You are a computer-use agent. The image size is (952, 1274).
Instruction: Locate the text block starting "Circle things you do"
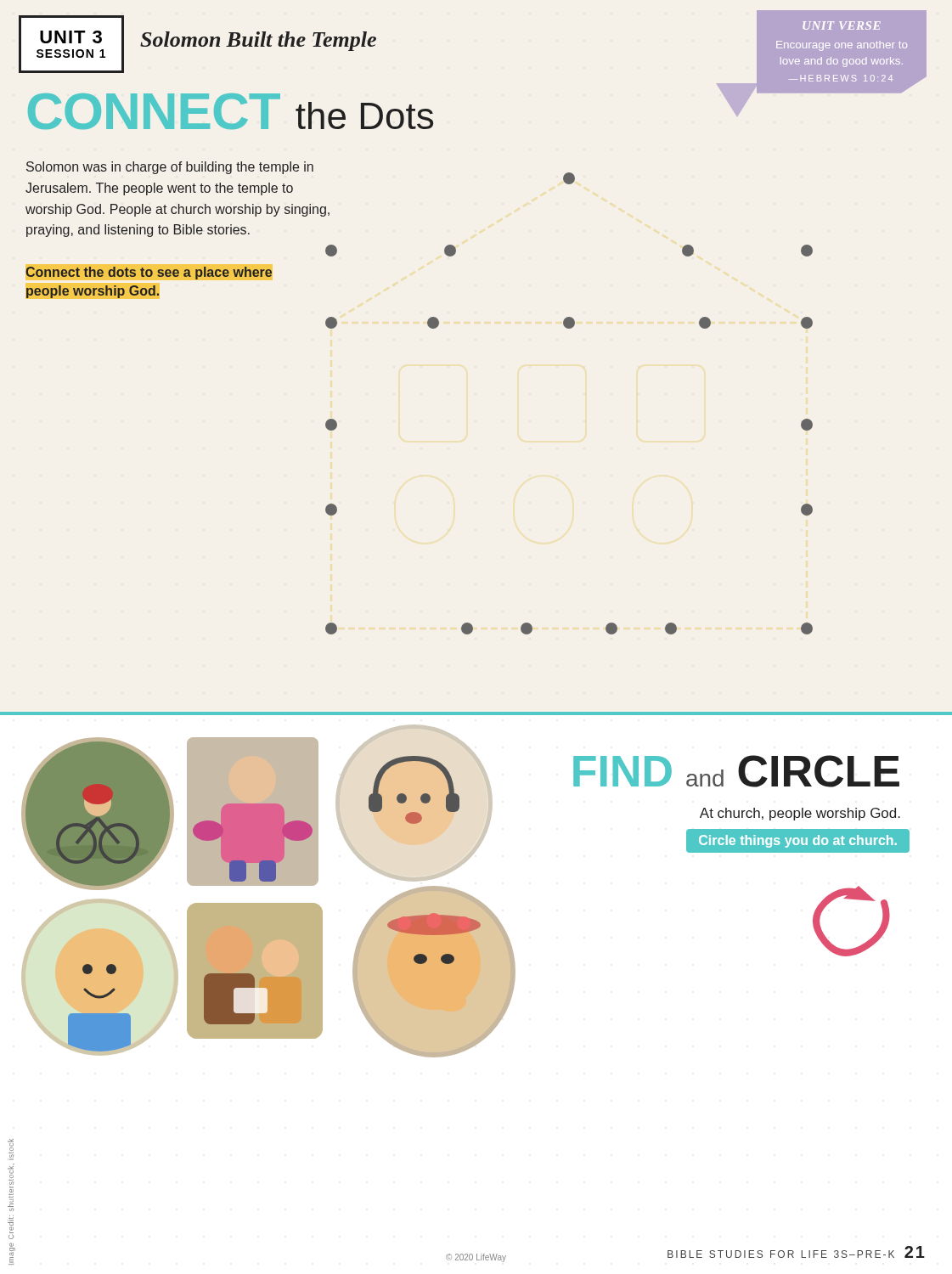pyautogui.click(x=798, y=840)
